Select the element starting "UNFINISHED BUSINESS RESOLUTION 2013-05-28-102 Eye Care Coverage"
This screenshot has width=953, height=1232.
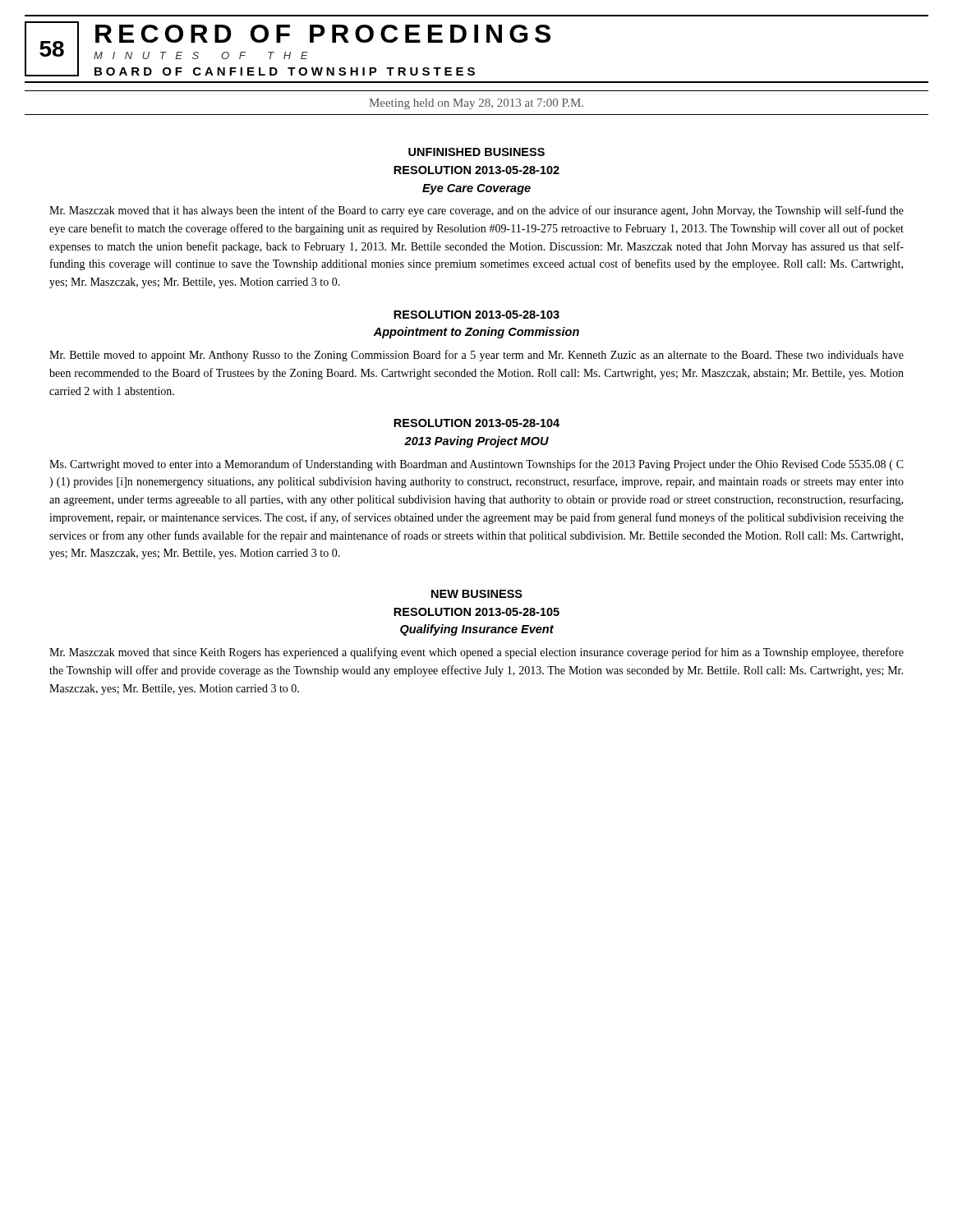[x=476, y=171]
